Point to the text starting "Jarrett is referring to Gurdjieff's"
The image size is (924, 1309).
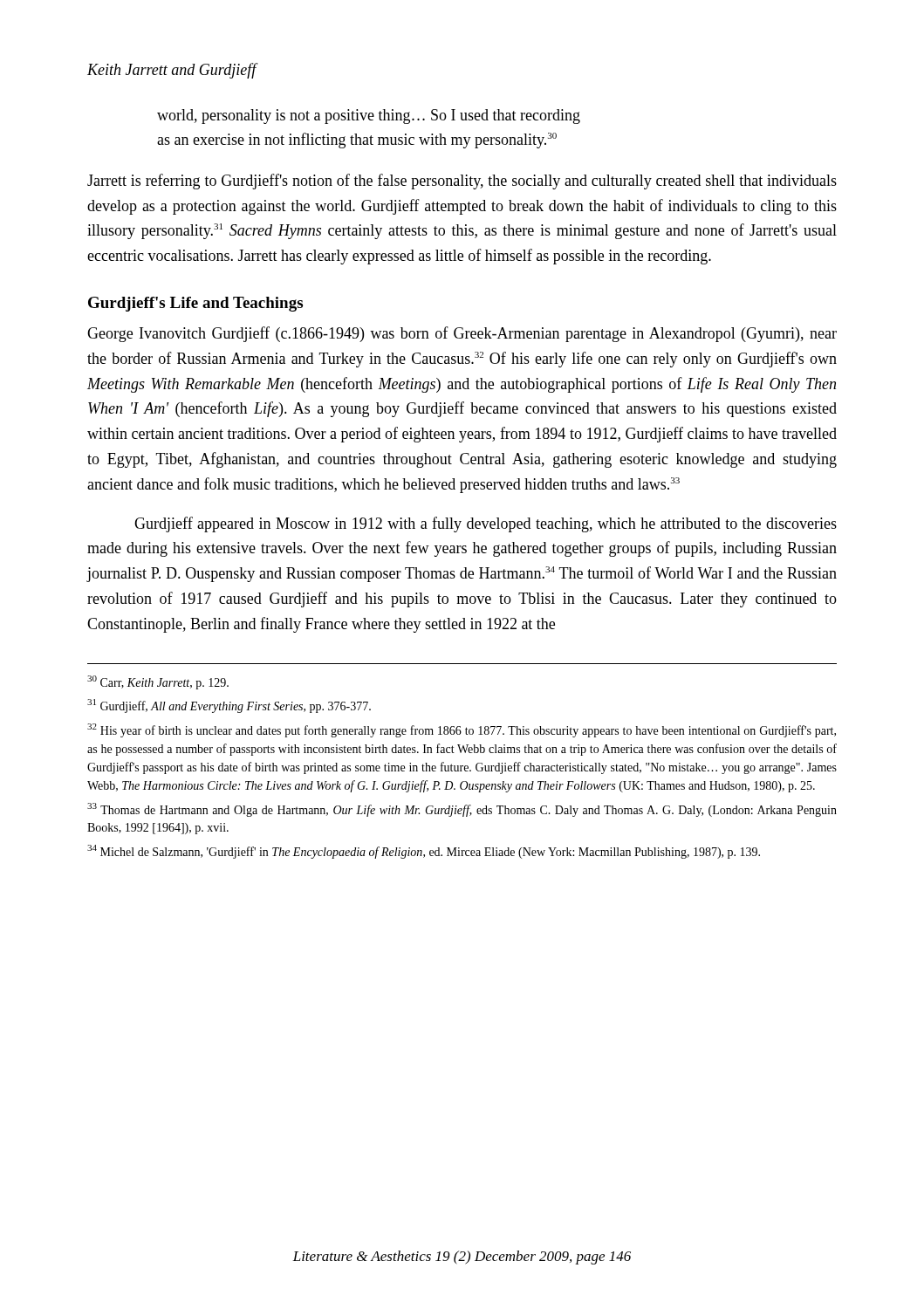pos(462,218)
